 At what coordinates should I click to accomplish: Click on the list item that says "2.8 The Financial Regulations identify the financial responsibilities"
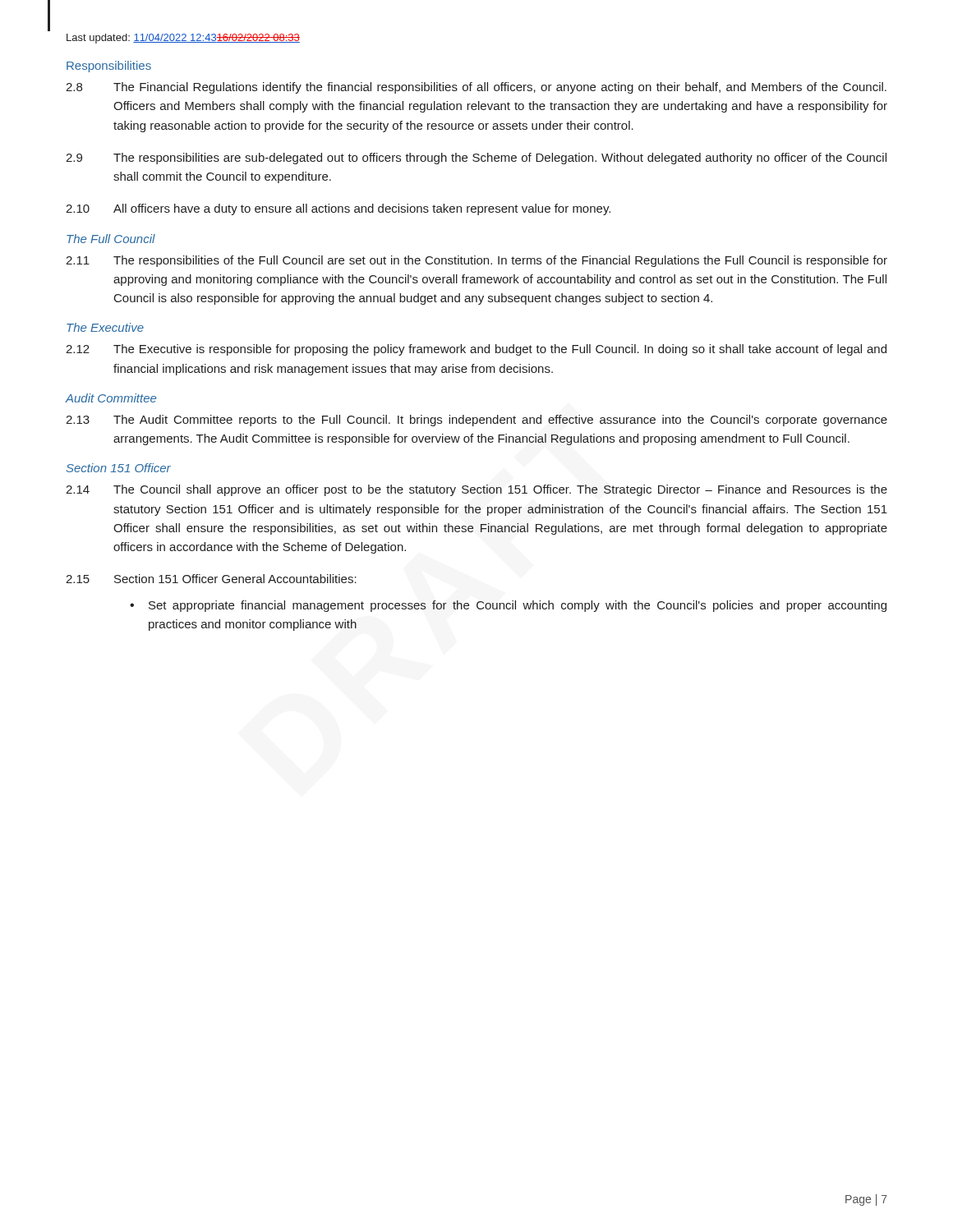pos(476,106)
